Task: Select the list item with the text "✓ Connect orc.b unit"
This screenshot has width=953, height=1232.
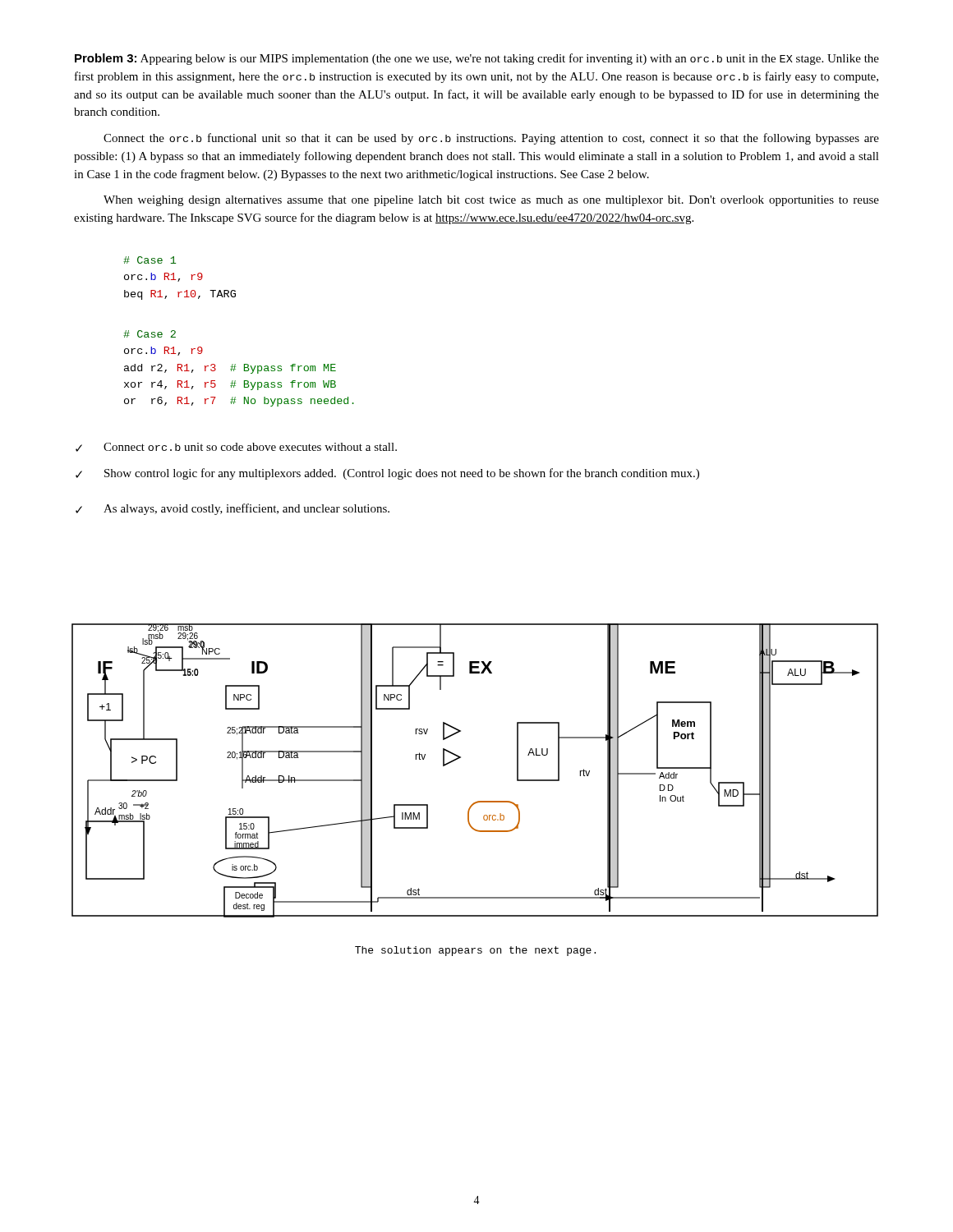Action: click(x=236, y=447)
